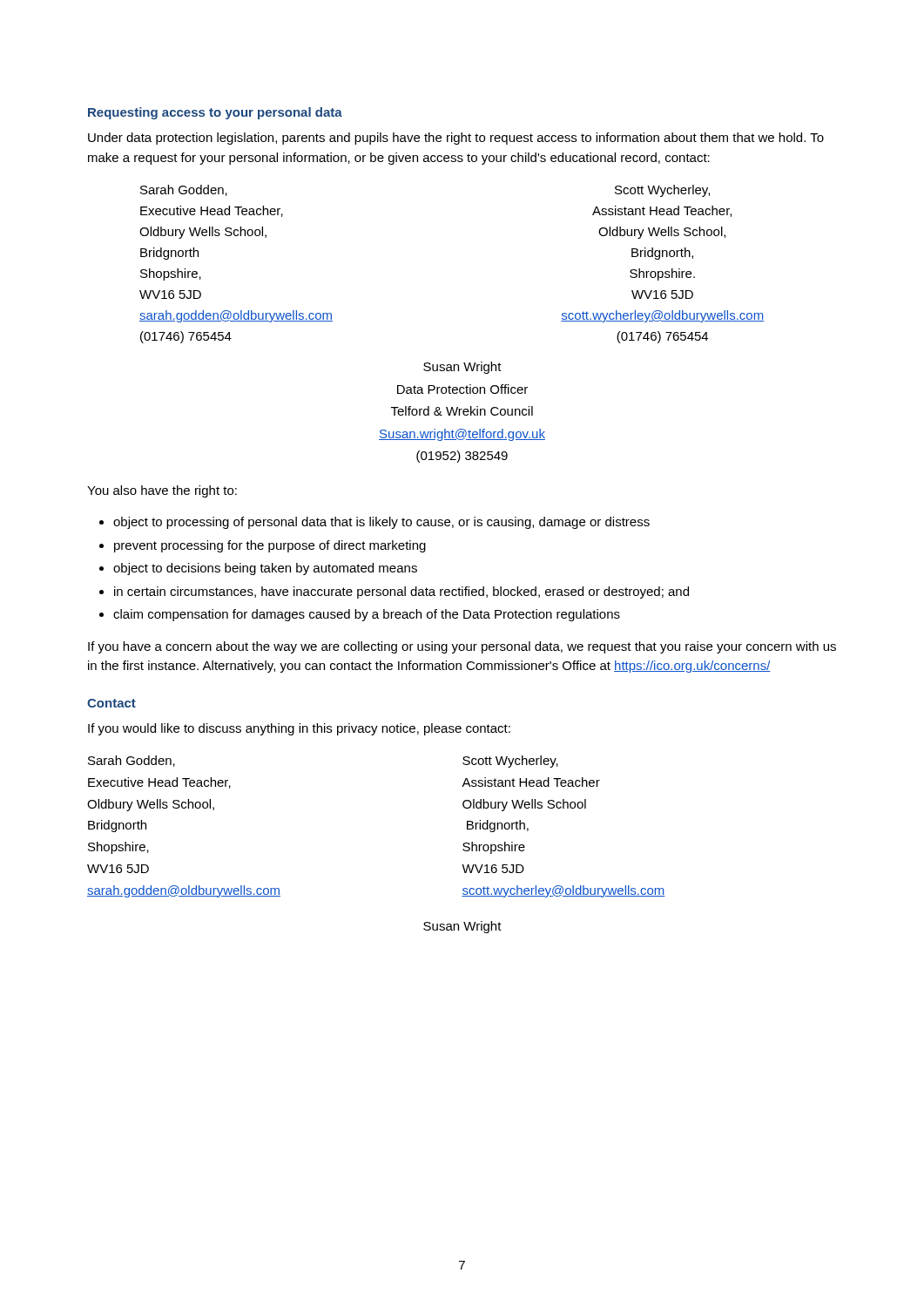
Task: Navigate to the region starting "object to processing of personal data that is"
Action: point(462,522)
